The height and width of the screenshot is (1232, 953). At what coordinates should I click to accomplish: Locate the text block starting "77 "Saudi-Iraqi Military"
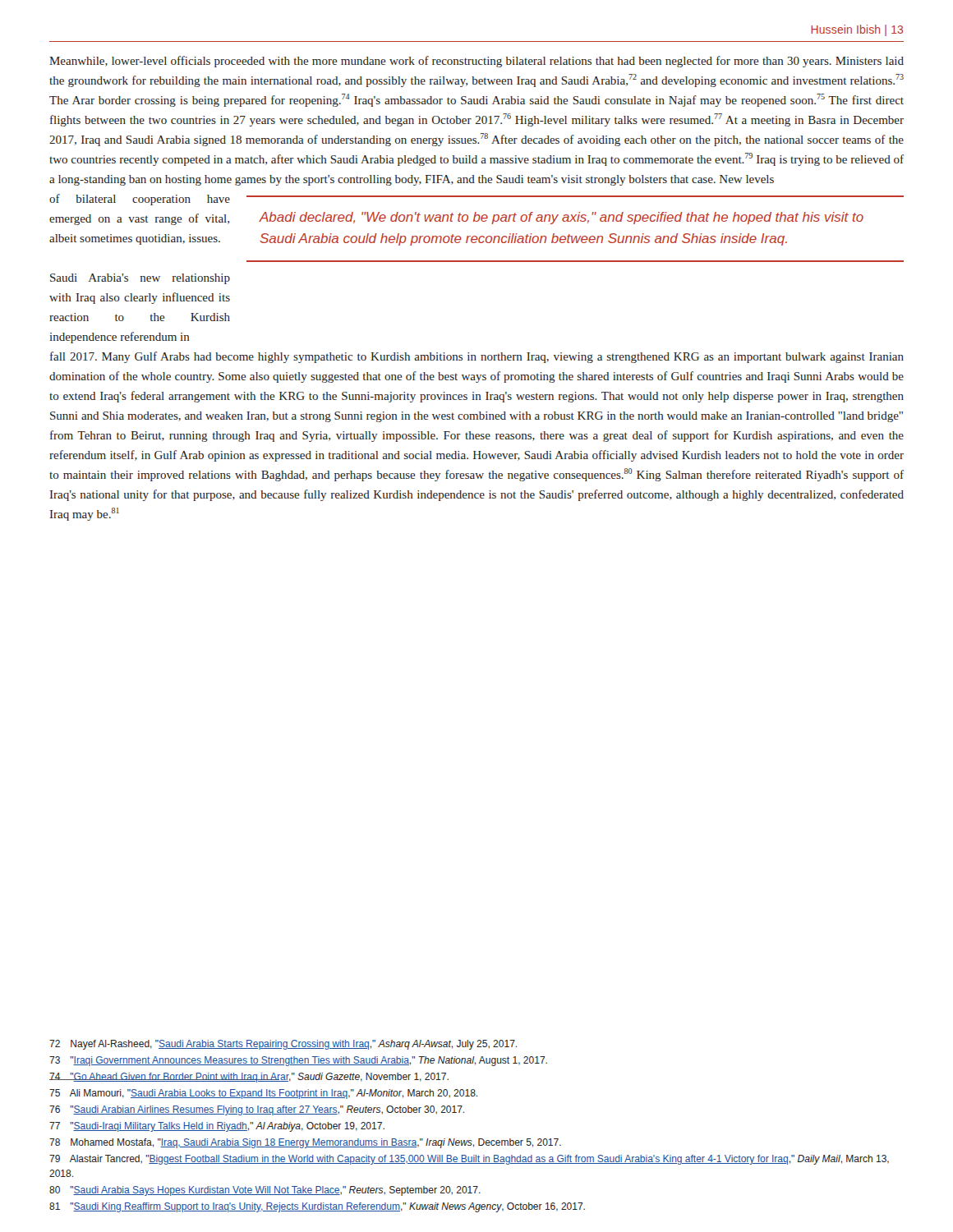(217, 1126)
